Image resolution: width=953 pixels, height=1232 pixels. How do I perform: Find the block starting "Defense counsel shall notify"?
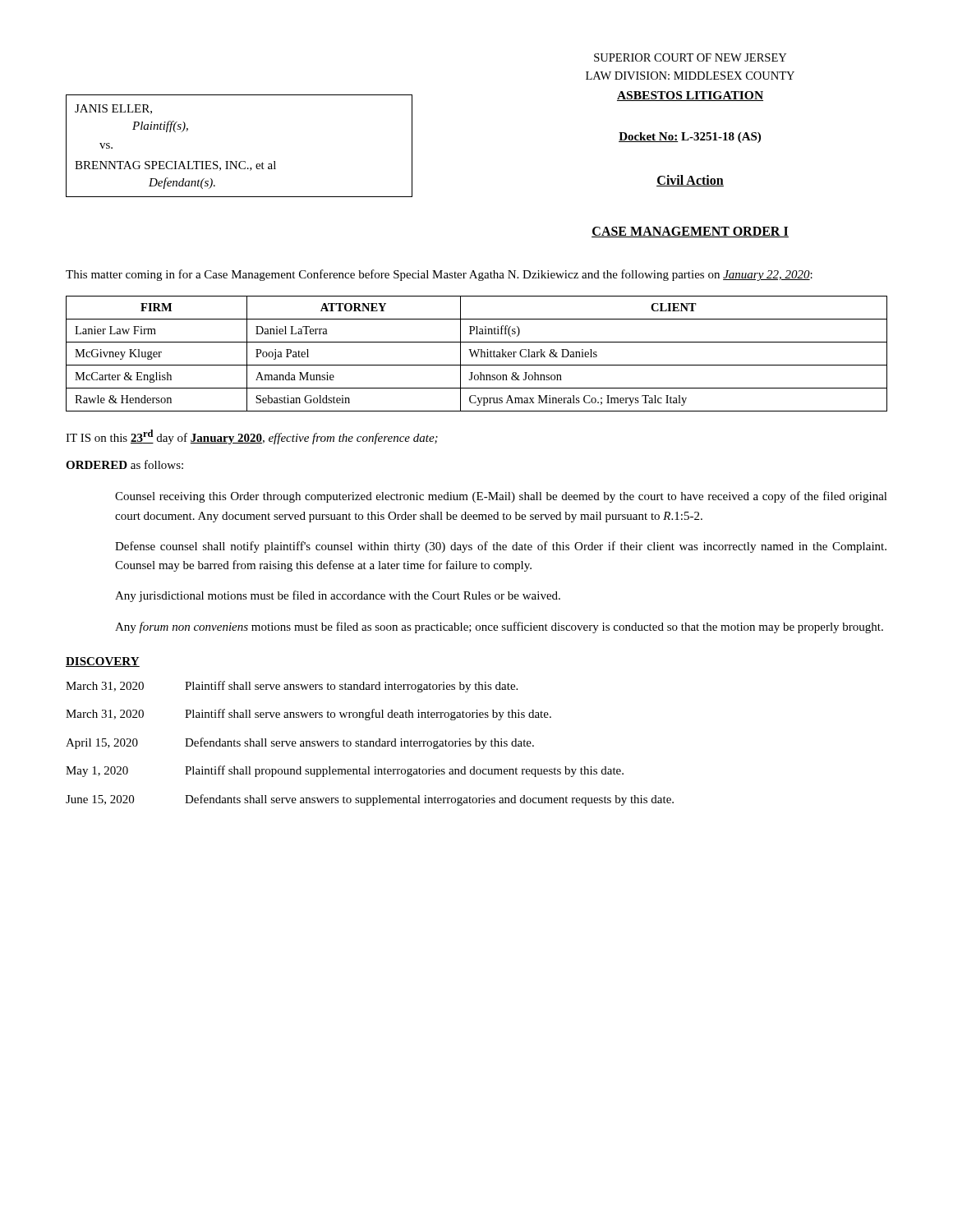pyautogui.click(x=501, y=556)
